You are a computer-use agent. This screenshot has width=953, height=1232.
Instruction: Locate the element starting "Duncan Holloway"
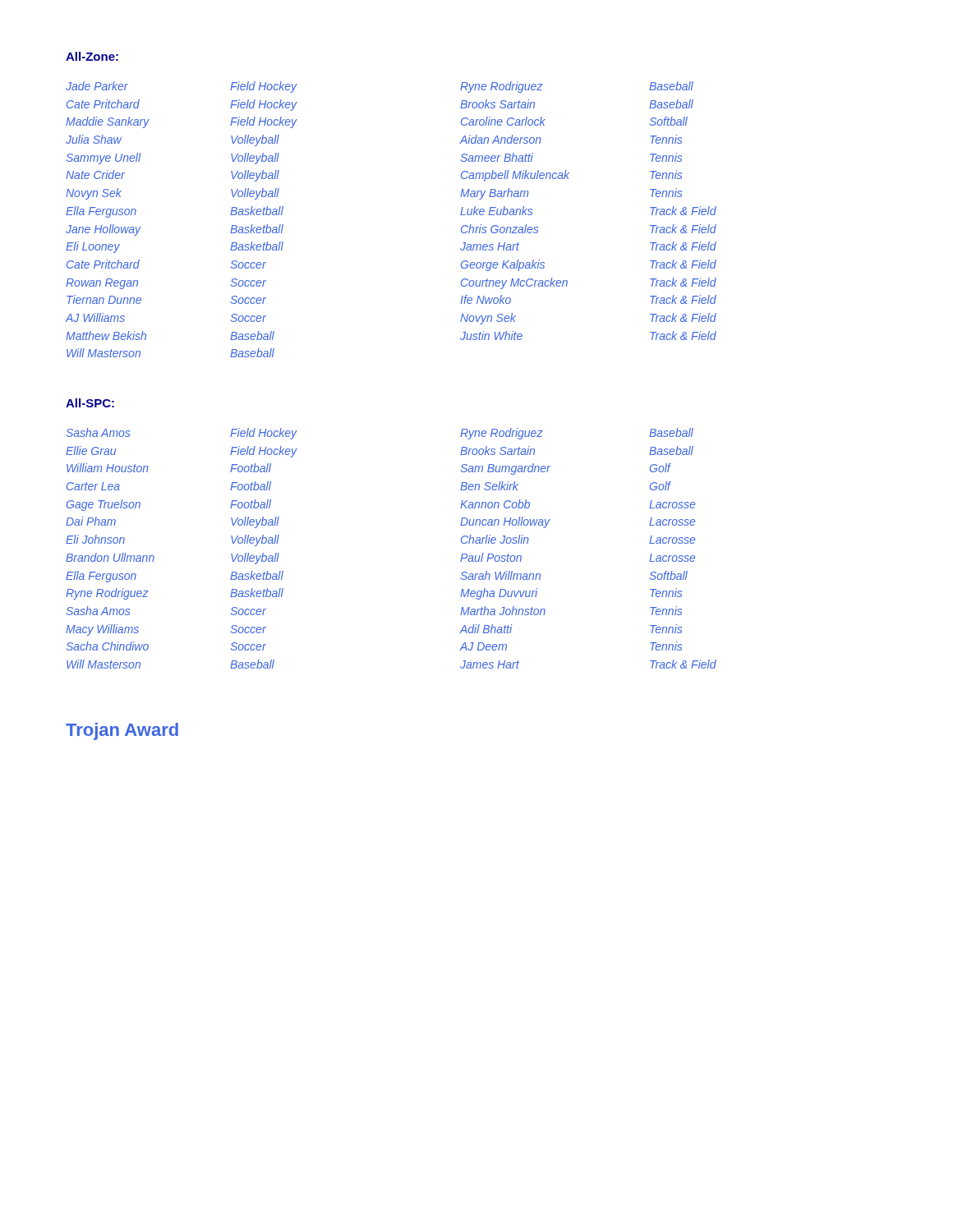tap(505, 522)
